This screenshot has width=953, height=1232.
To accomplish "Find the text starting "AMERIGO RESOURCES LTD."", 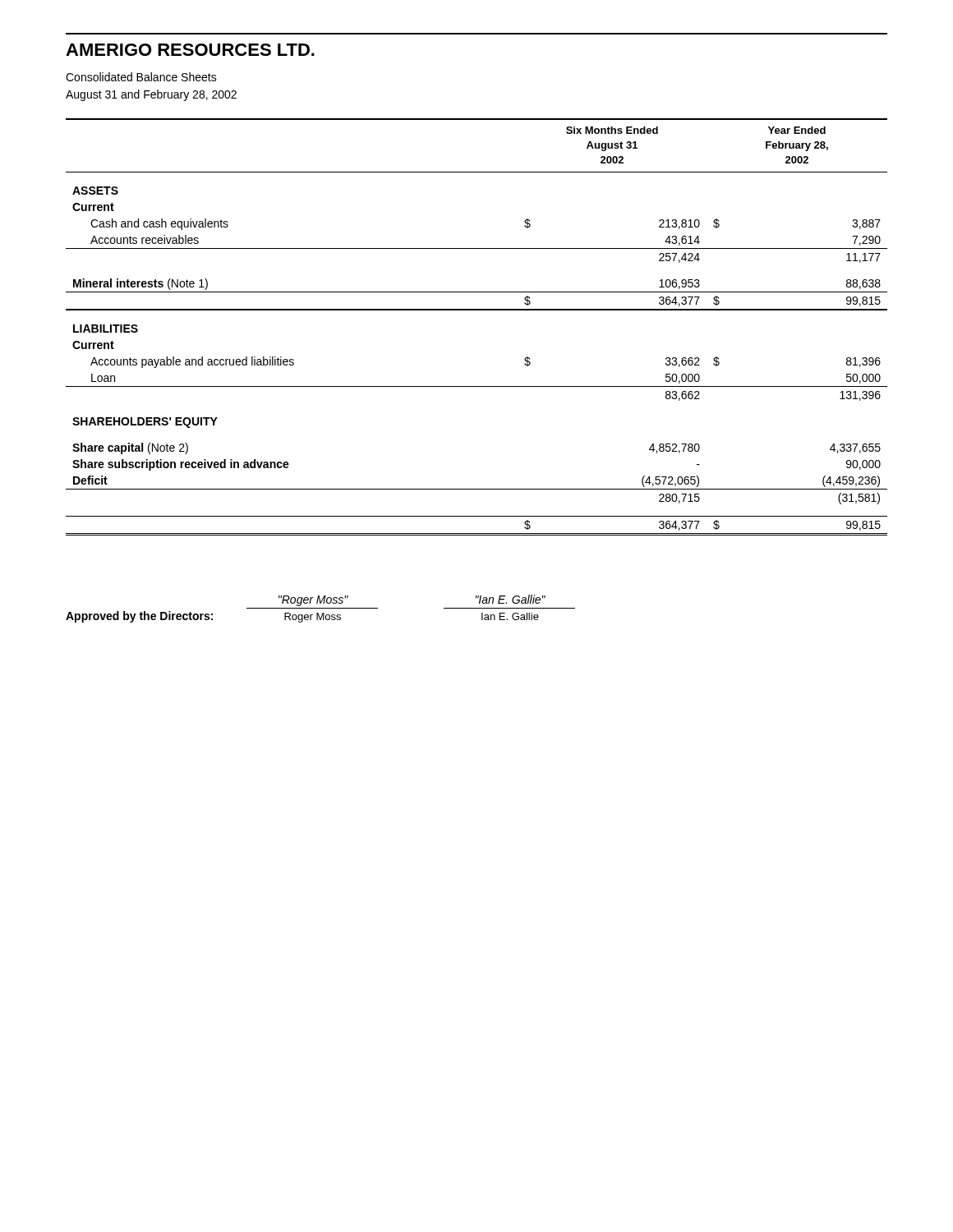I will [x=190, y=50].
